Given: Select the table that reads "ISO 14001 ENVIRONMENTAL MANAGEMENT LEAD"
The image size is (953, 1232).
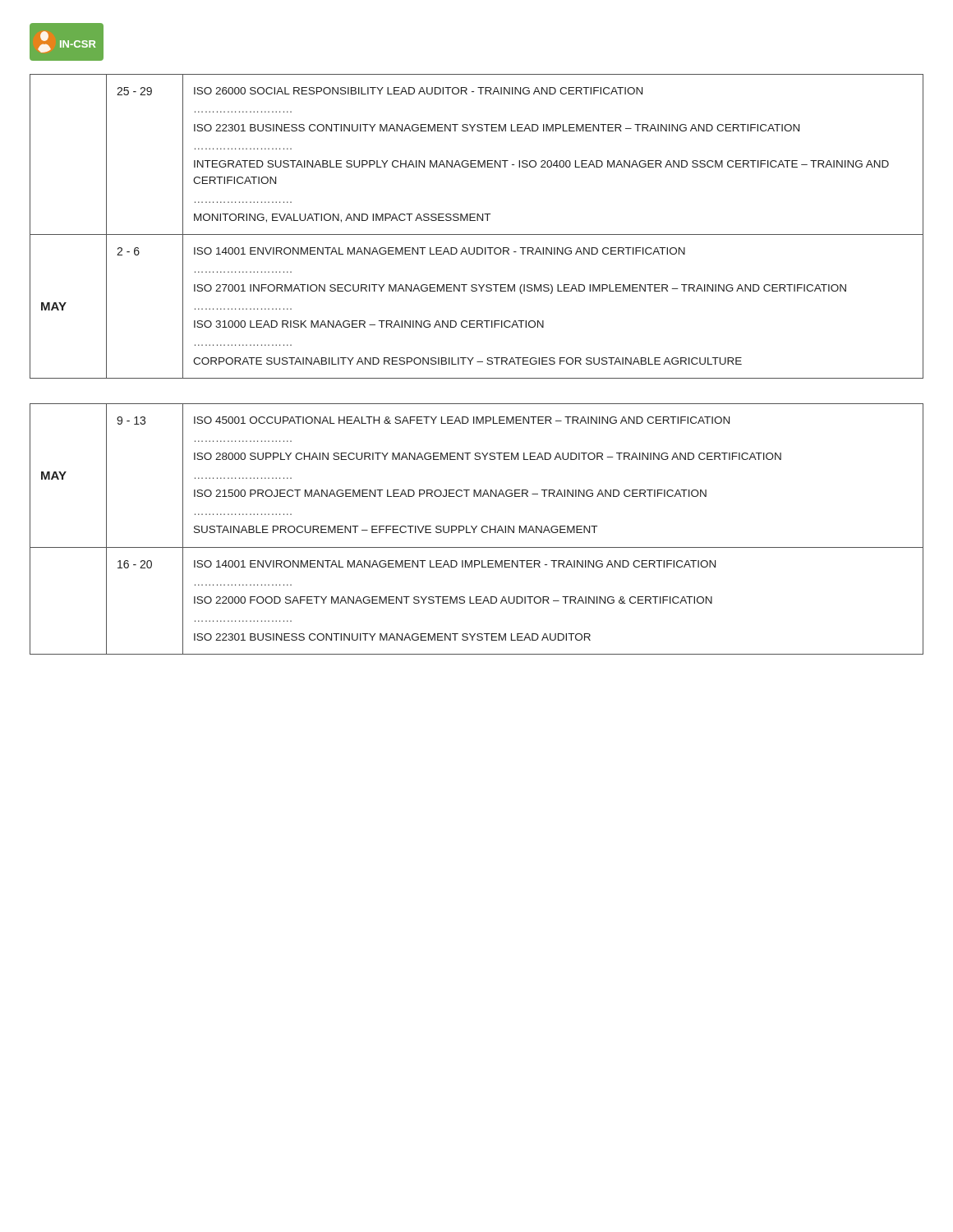Looking at the screenshot, I should (476, 364).
